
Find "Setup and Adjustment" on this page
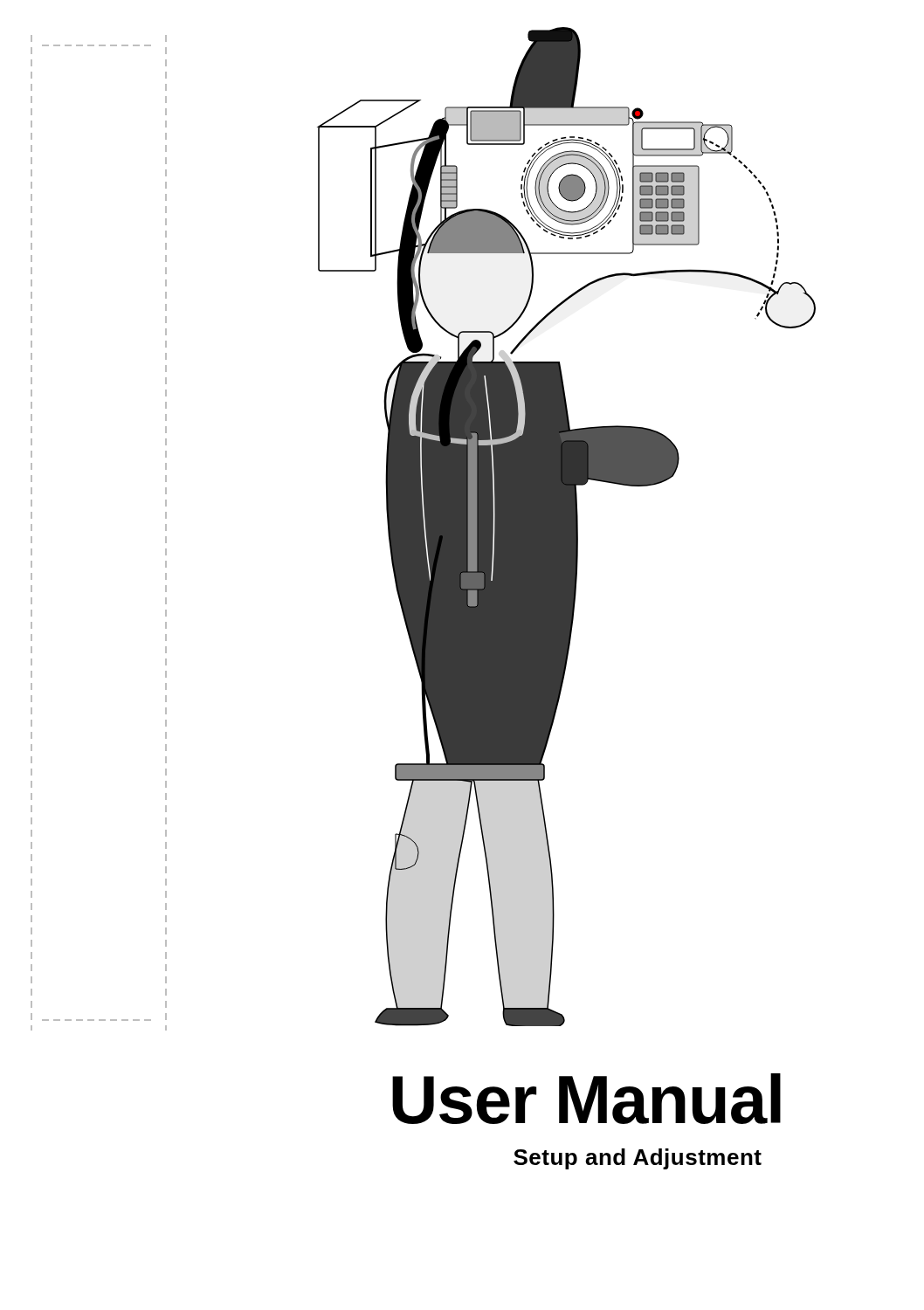pyautogui.click(x=638, y=1158)
